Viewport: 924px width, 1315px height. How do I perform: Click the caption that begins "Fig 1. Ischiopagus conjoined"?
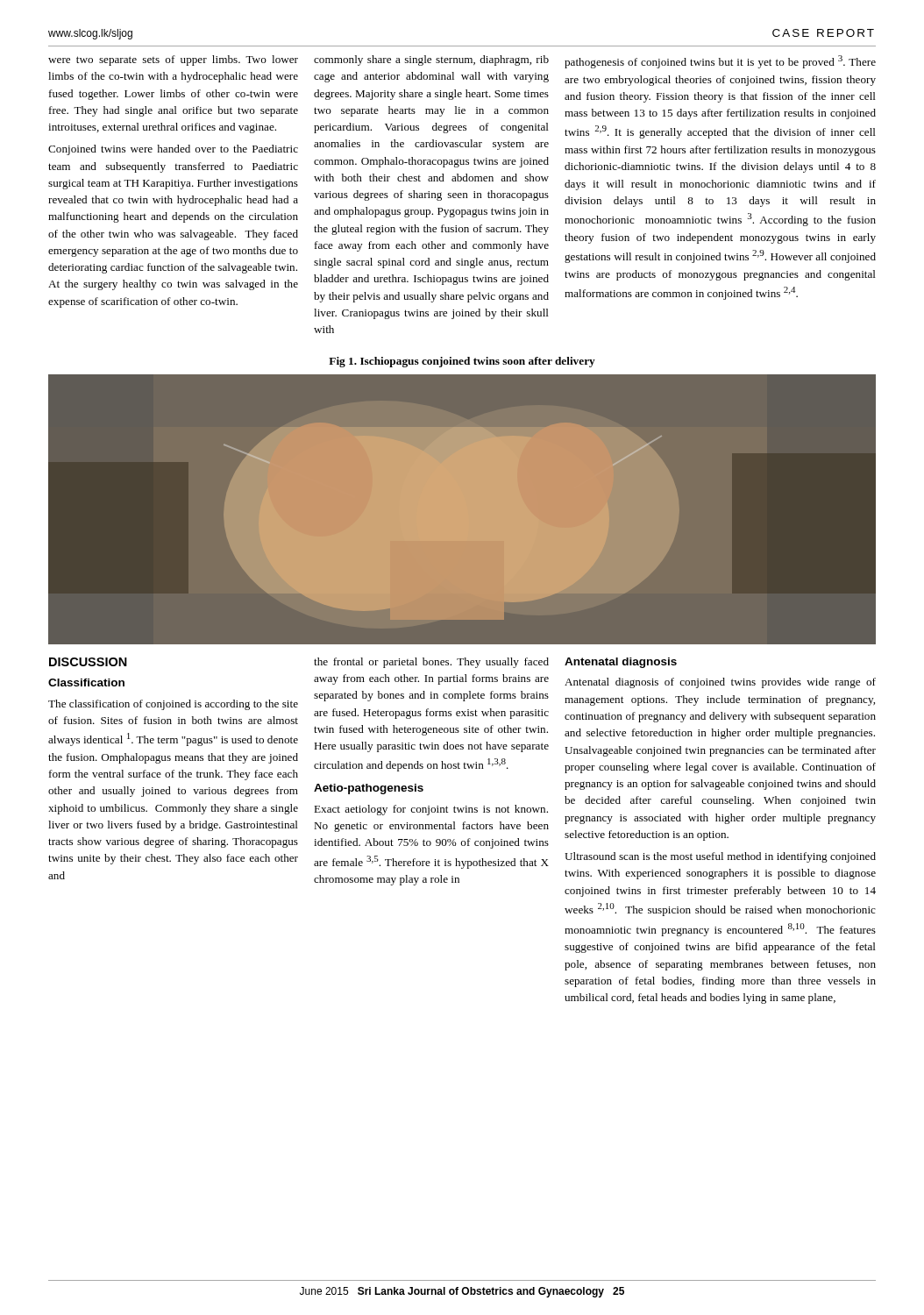[462, 360]
